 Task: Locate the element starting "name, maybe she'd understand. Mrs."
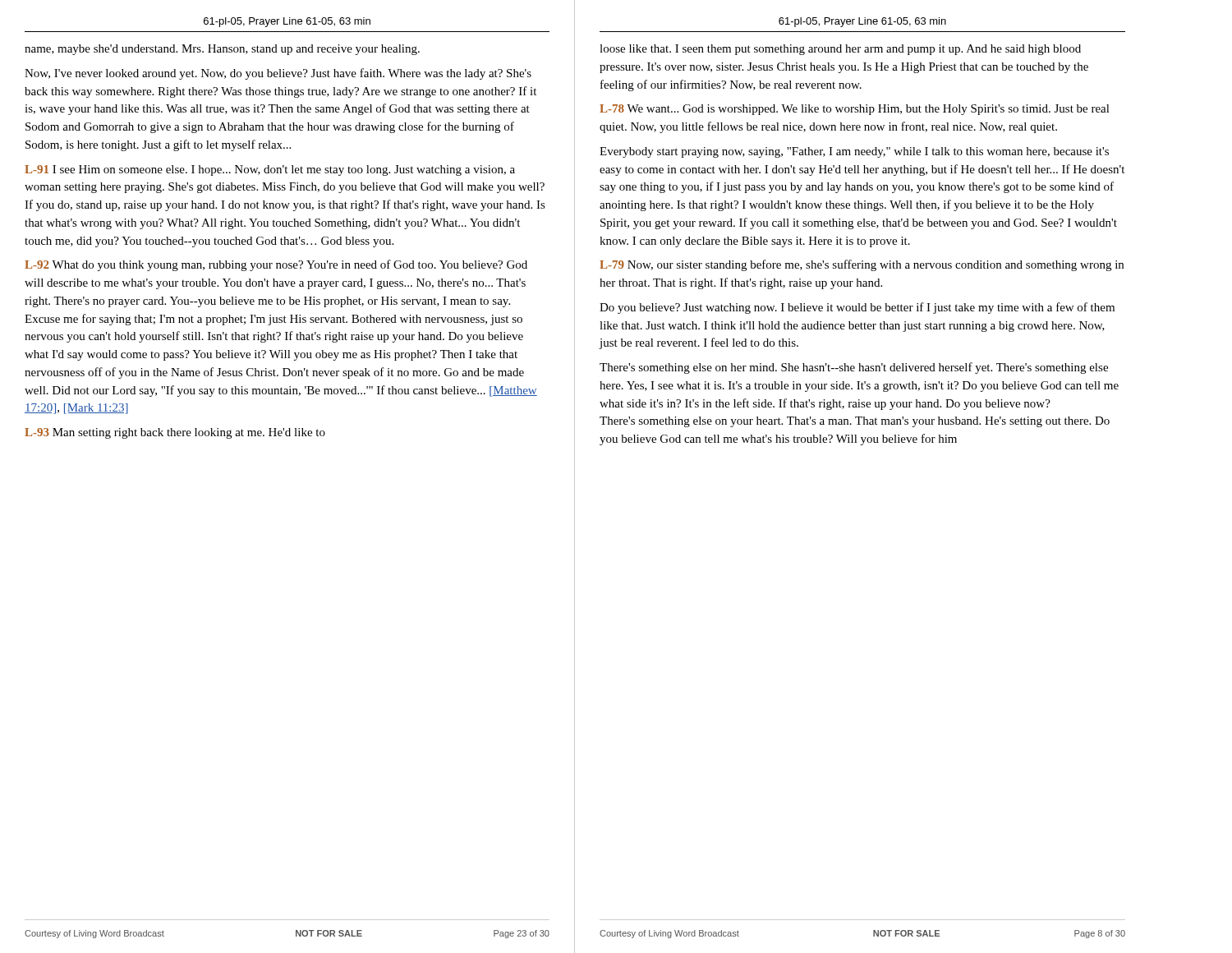(x=222, y=49)
